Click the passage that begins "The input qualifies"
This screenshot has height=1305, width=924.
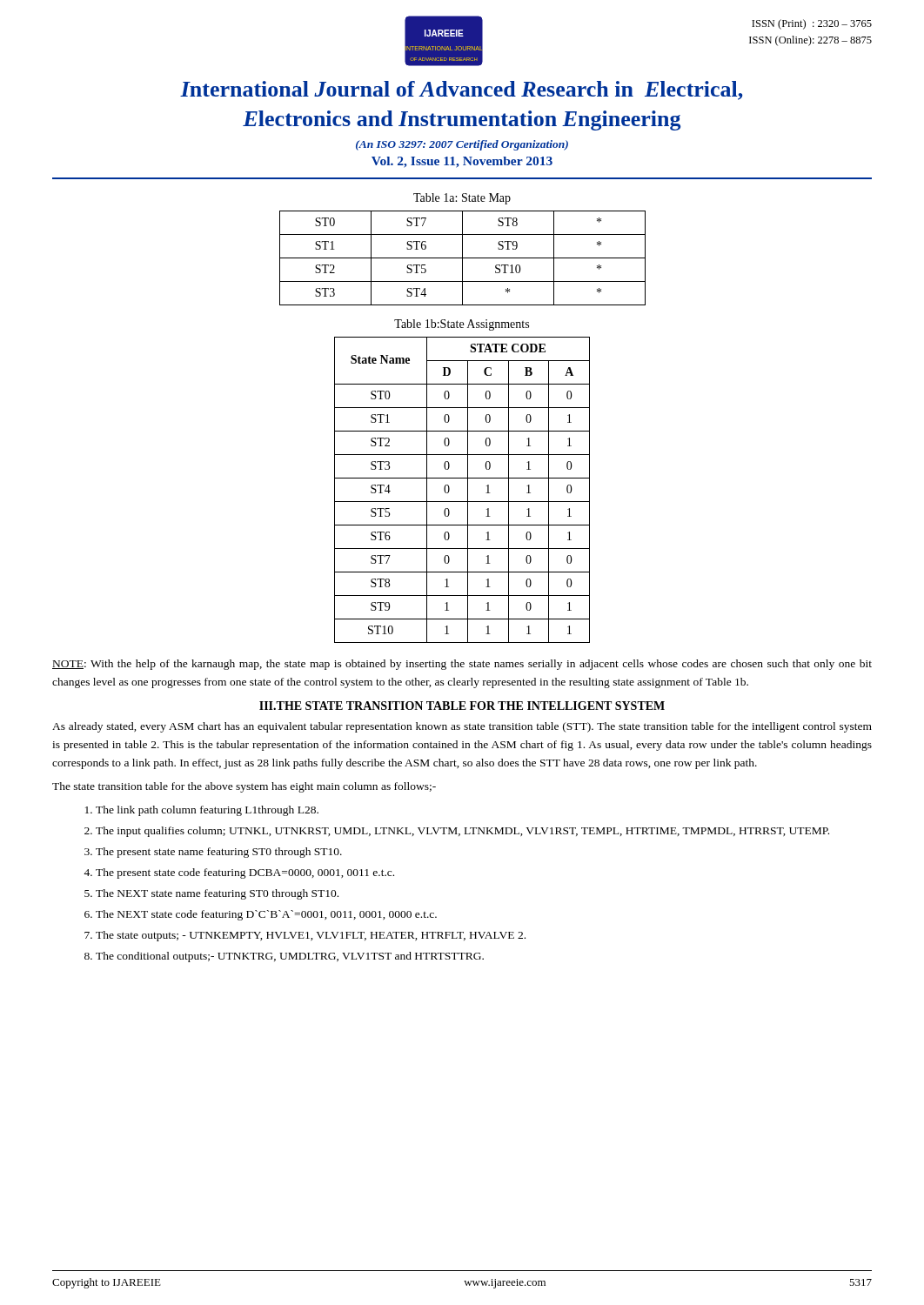[463, 831]
